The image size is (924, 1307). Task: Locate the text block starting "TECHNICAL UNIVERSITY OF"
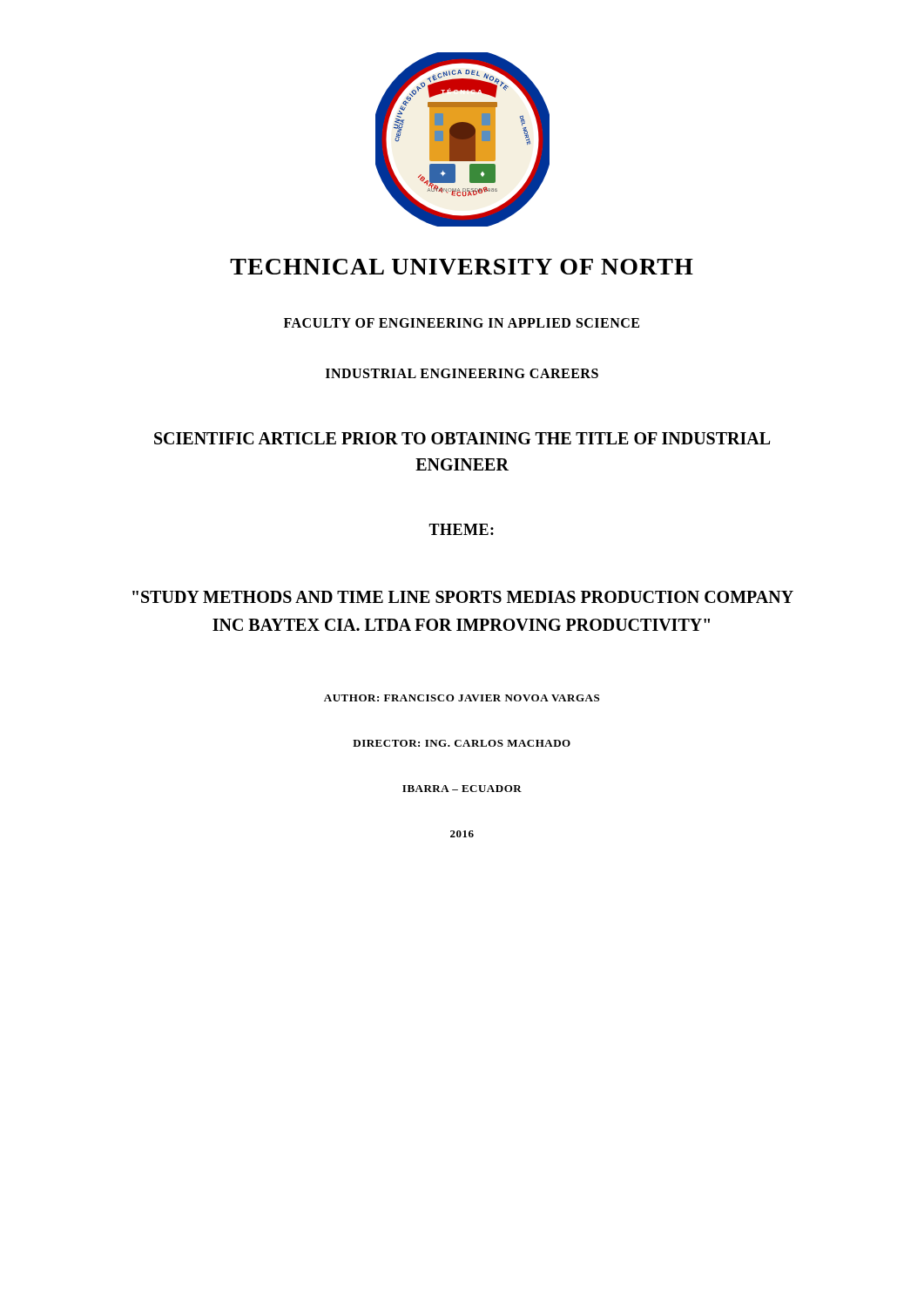click(462, 266)
